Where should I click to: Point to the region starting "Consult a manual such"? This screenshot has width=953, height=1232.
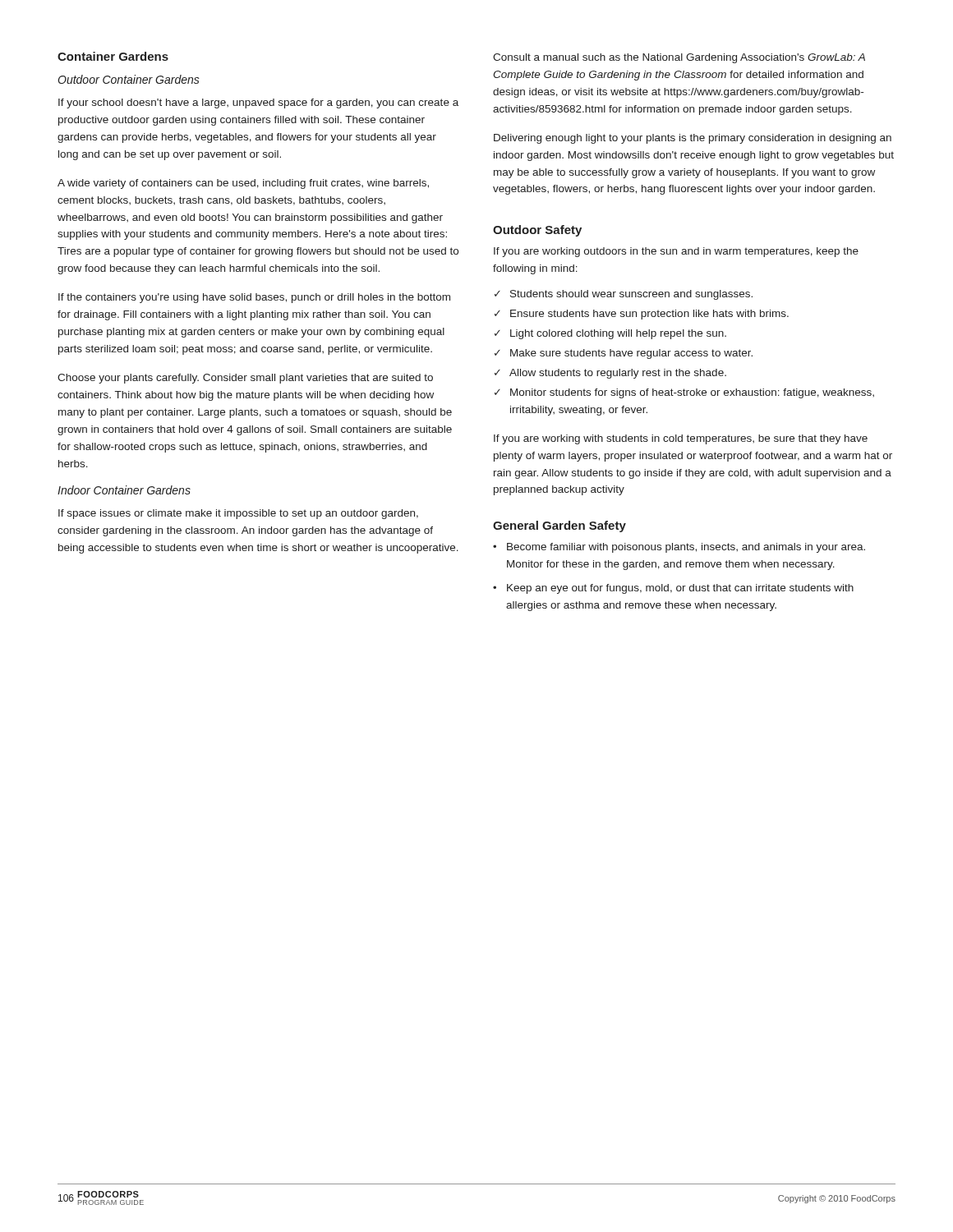pos(679,83)
